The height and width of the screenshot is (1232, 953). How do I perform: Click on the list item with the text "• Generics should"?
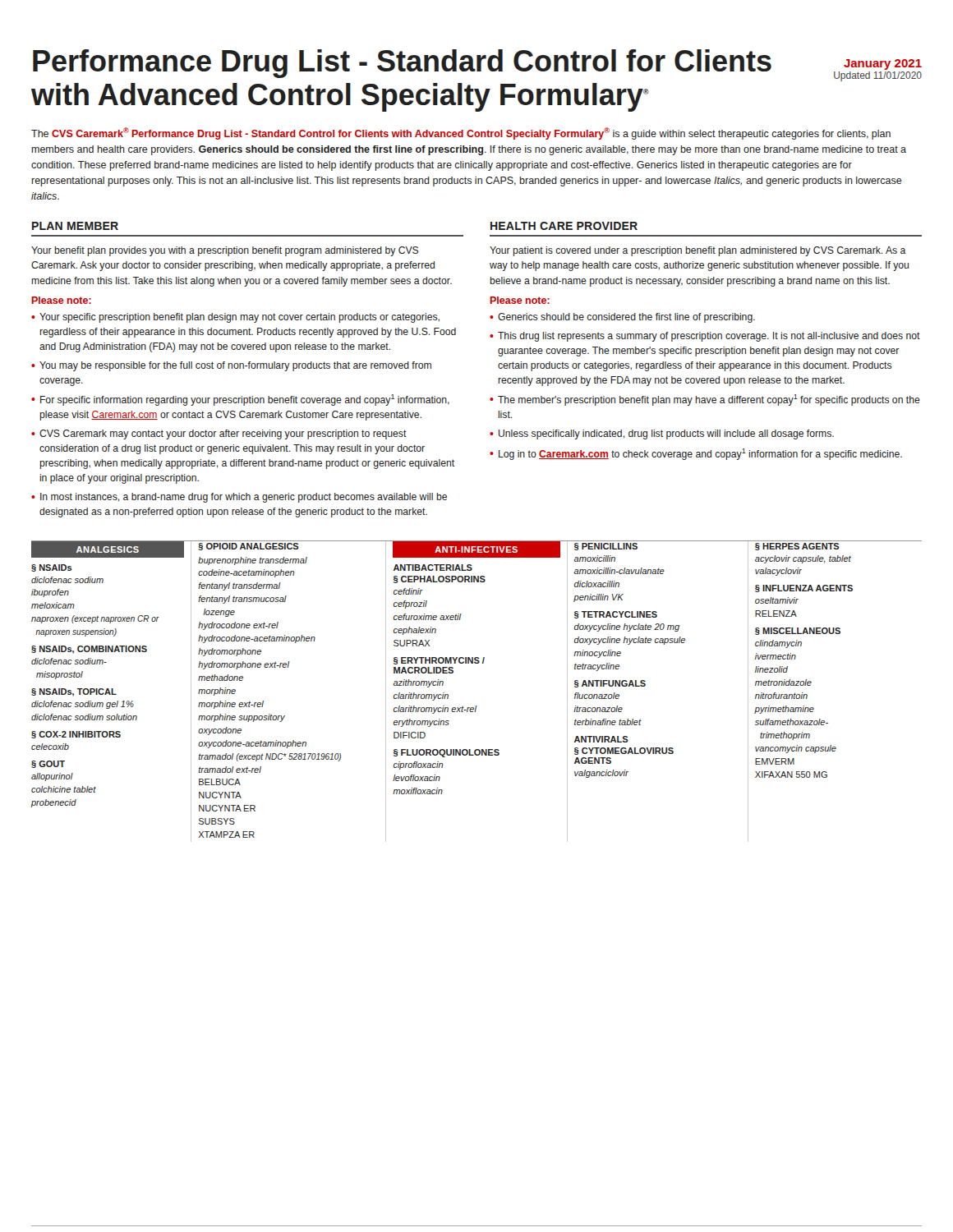(x=623, y=317)
